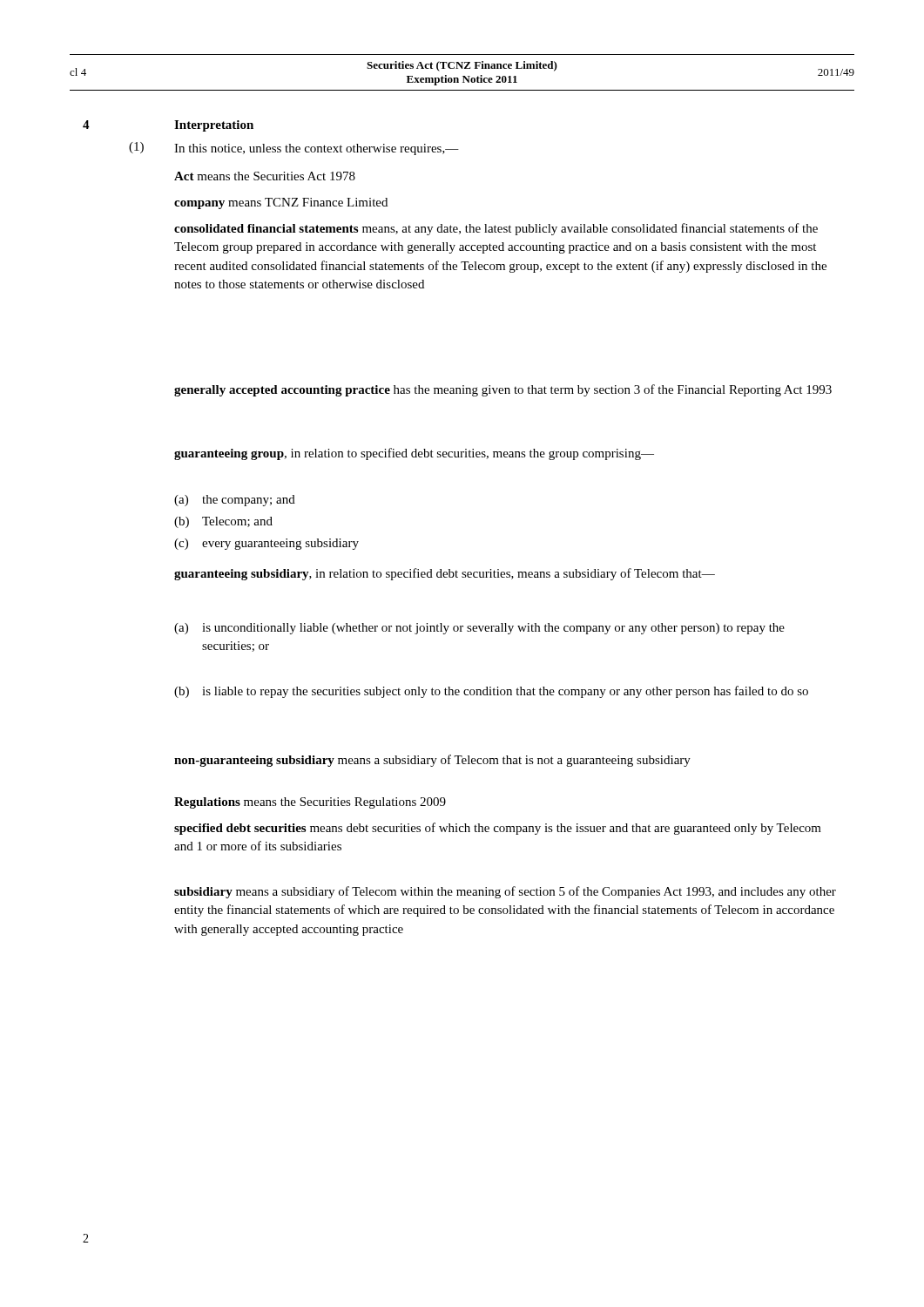This screenshot has height=1307, width=924.
Task: Select the text block with the text "non-guaranteeing subsidiary means a subsidiary of Telecom that"
Action: click(432, 760)
